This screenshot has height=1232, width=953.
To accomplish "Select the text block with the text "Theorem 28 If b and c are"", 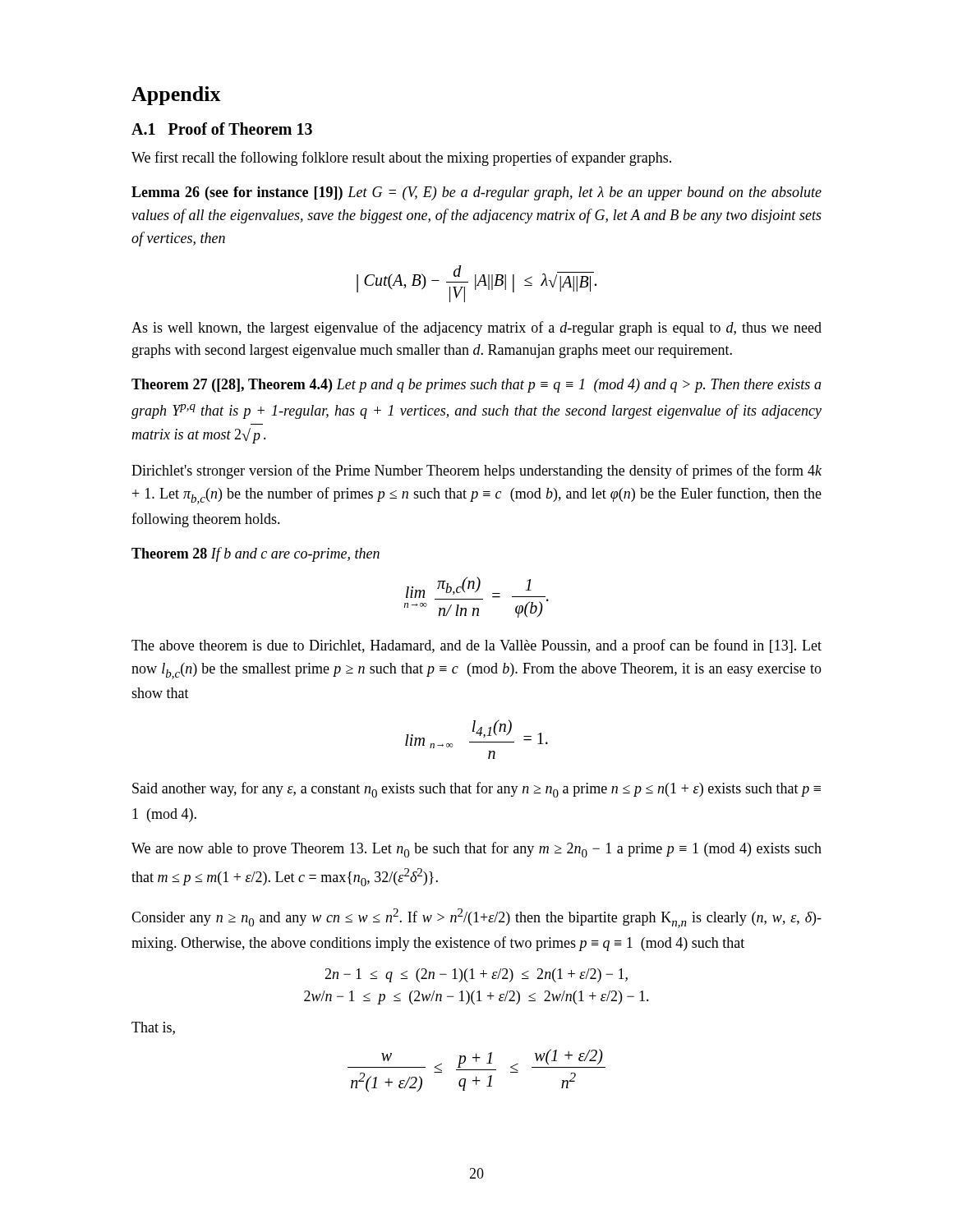I will coord(256,553).
